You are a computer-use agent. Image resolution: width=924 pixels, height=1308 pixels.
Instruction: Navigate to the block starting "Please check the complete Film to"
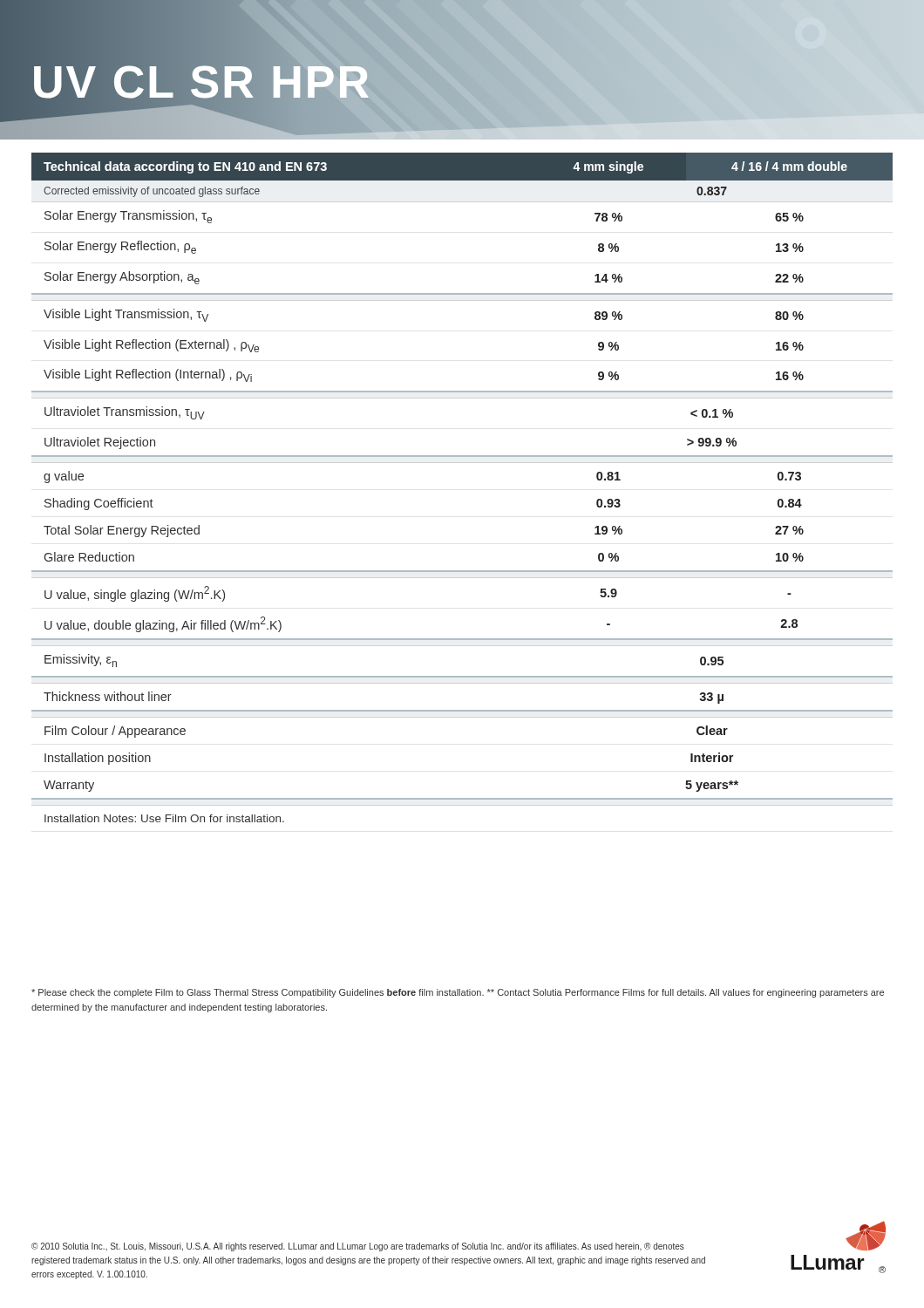pos(458,1000)
